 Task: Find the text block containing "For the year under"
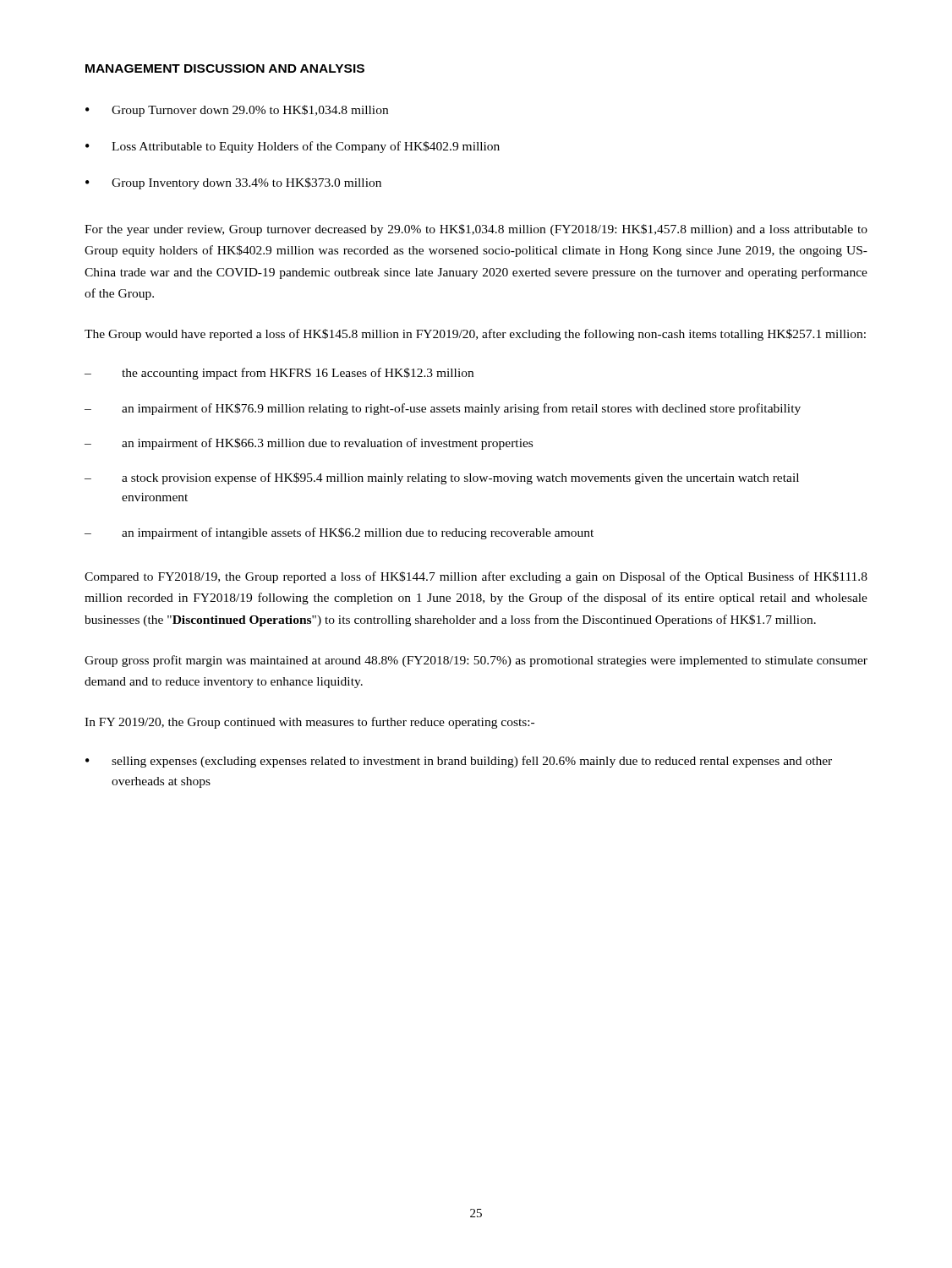[x=476, y=261]
